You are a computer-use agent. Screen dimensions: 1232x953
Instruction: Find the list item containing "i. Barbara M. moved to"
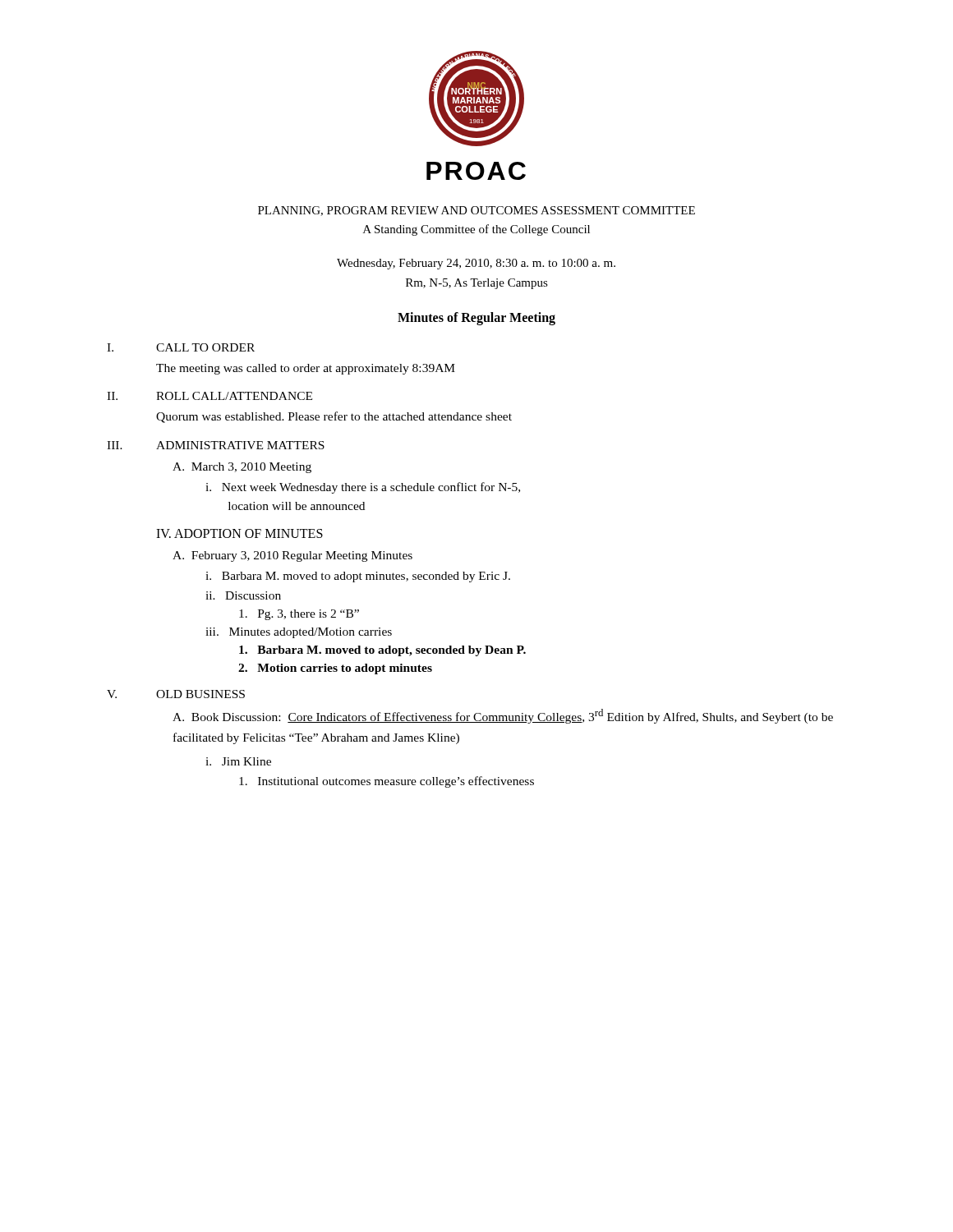[358, 575]
